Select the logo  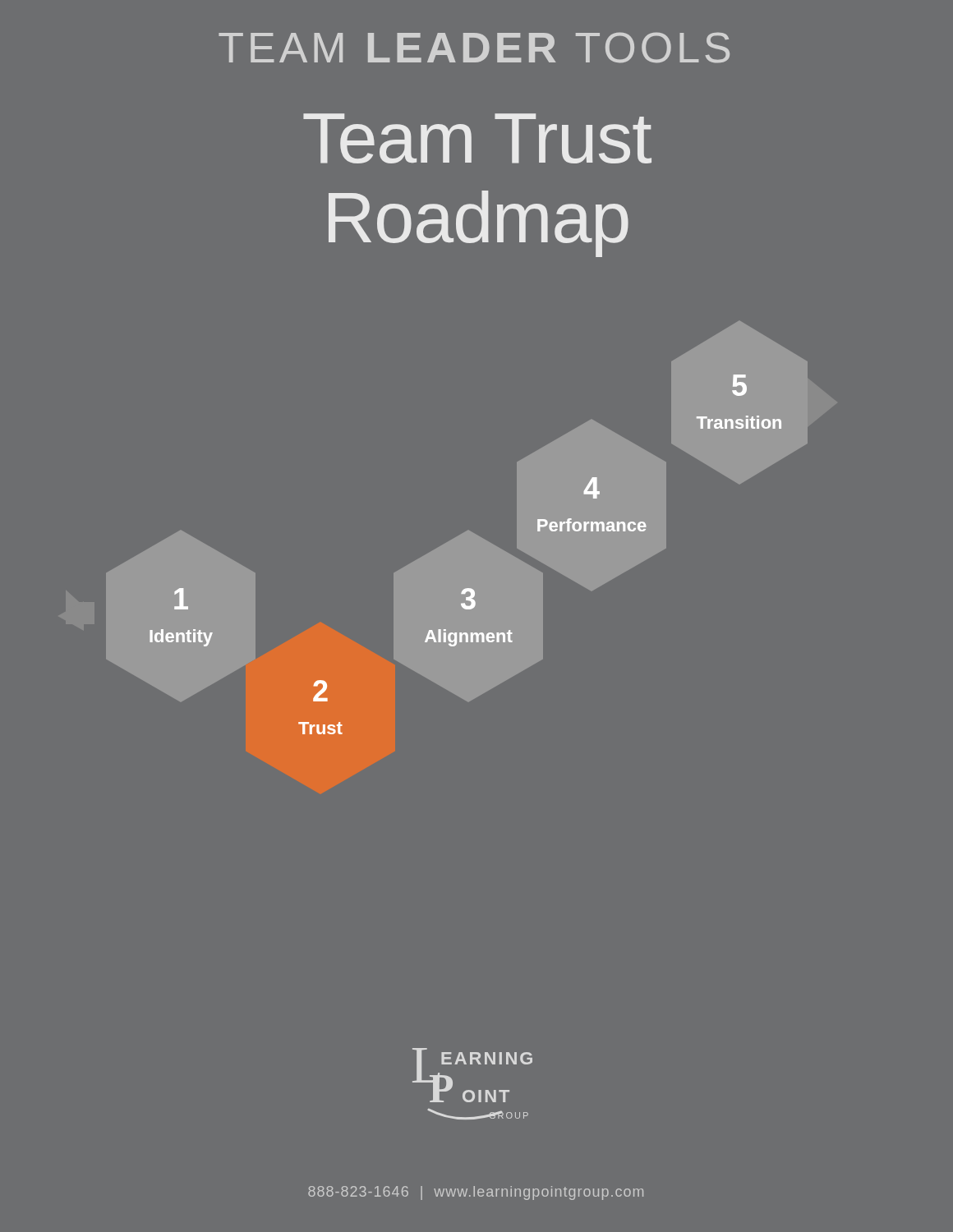(476, 1074)
